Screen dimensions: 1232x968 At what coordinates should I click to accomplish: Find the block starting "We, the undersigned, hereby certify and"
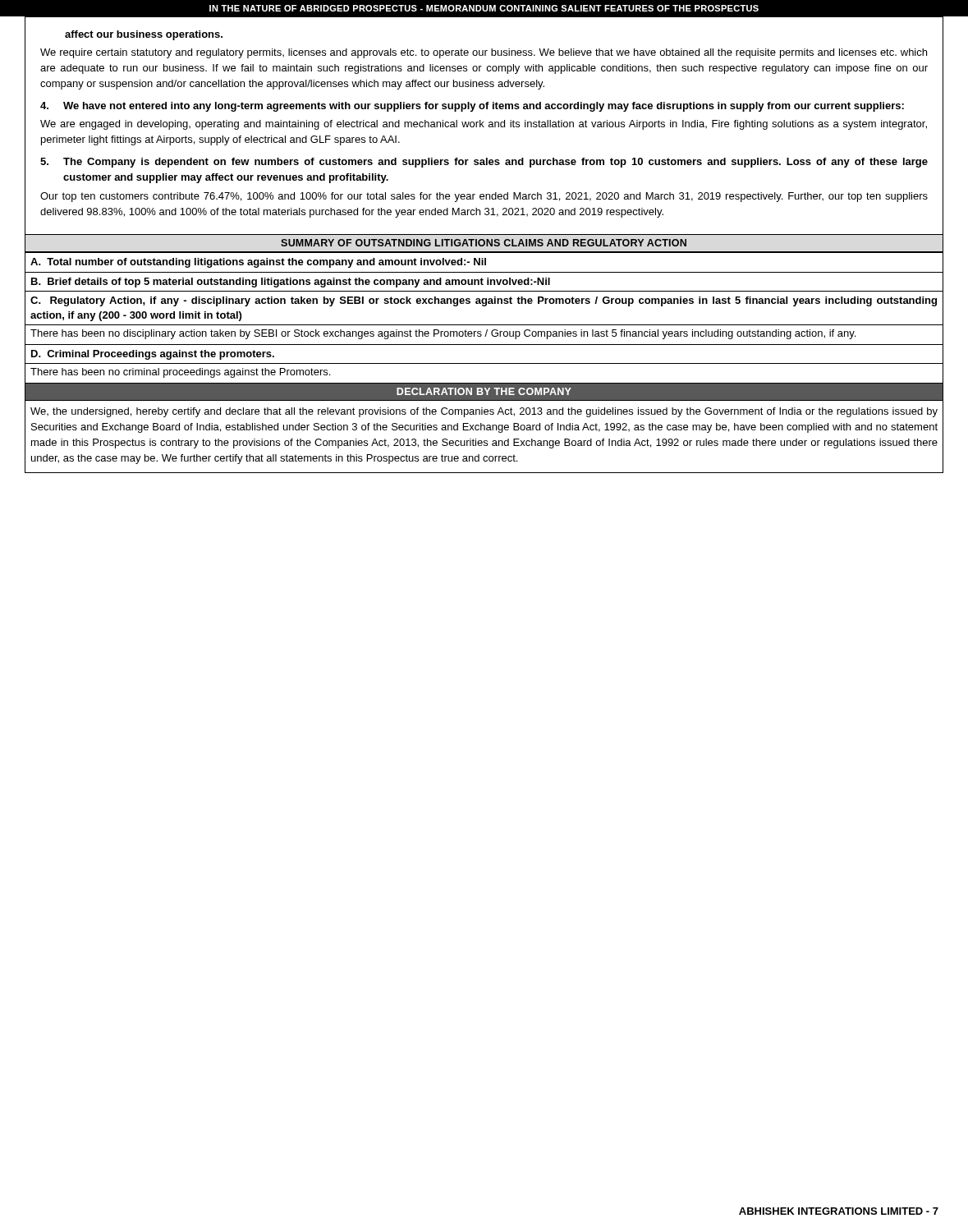click(484, 434)
